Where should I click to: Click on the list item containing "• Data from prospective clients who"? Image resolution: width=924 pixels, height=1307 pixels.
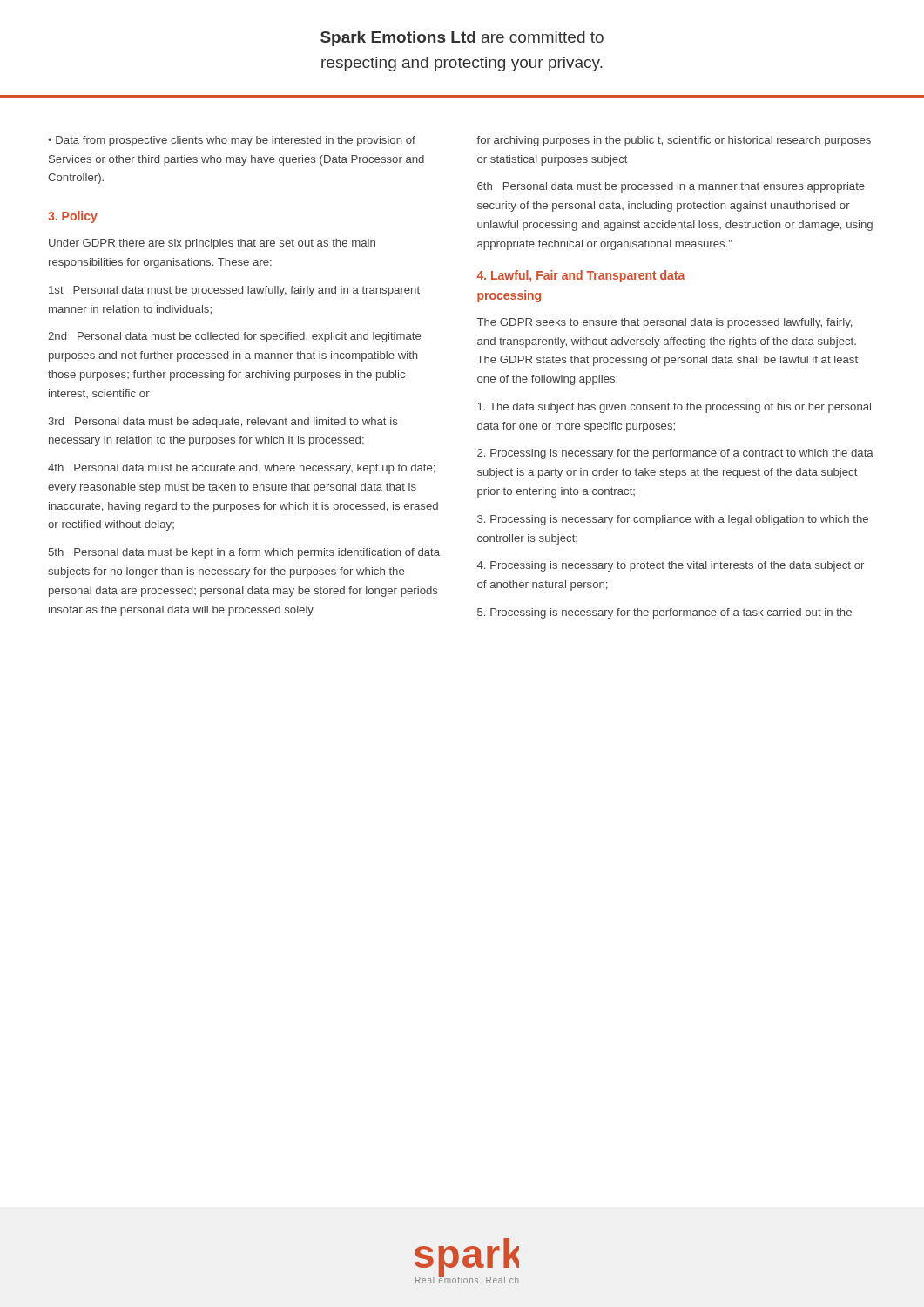247,375
